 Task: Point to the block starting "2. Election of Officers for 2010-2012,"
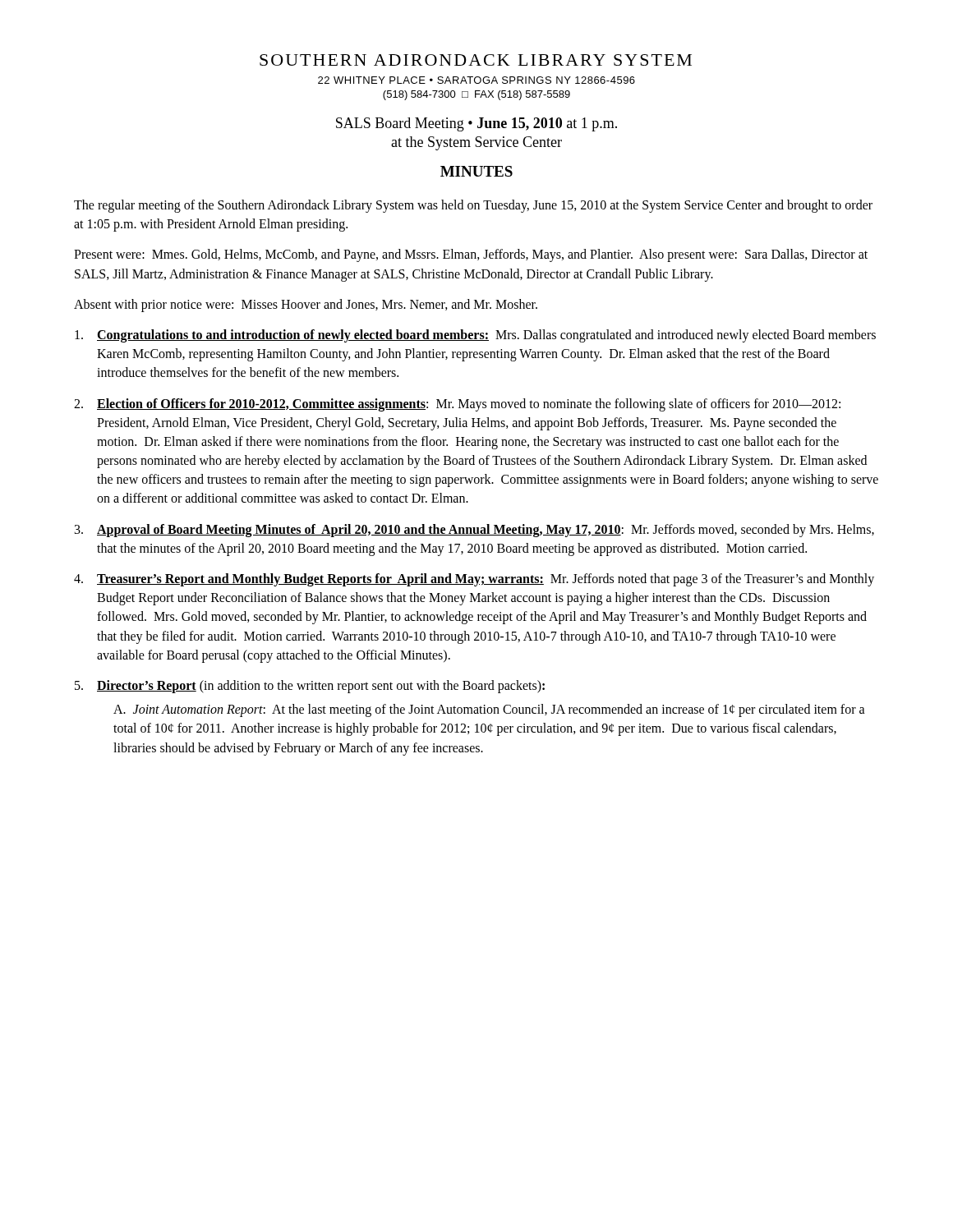(x=476, y=451)
